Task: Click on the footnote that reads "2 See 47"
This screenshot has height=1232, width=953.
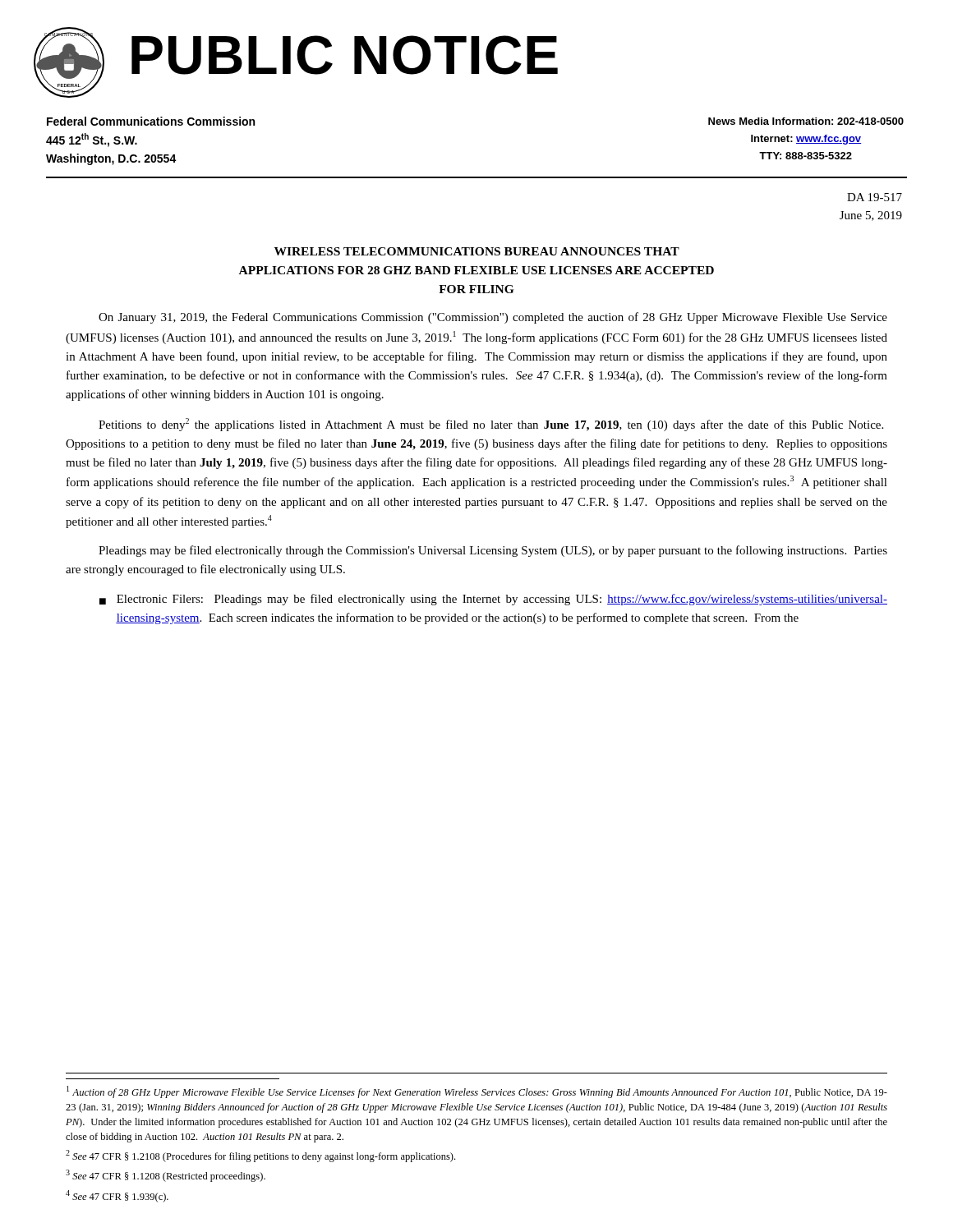Action: coord(261,1155)
